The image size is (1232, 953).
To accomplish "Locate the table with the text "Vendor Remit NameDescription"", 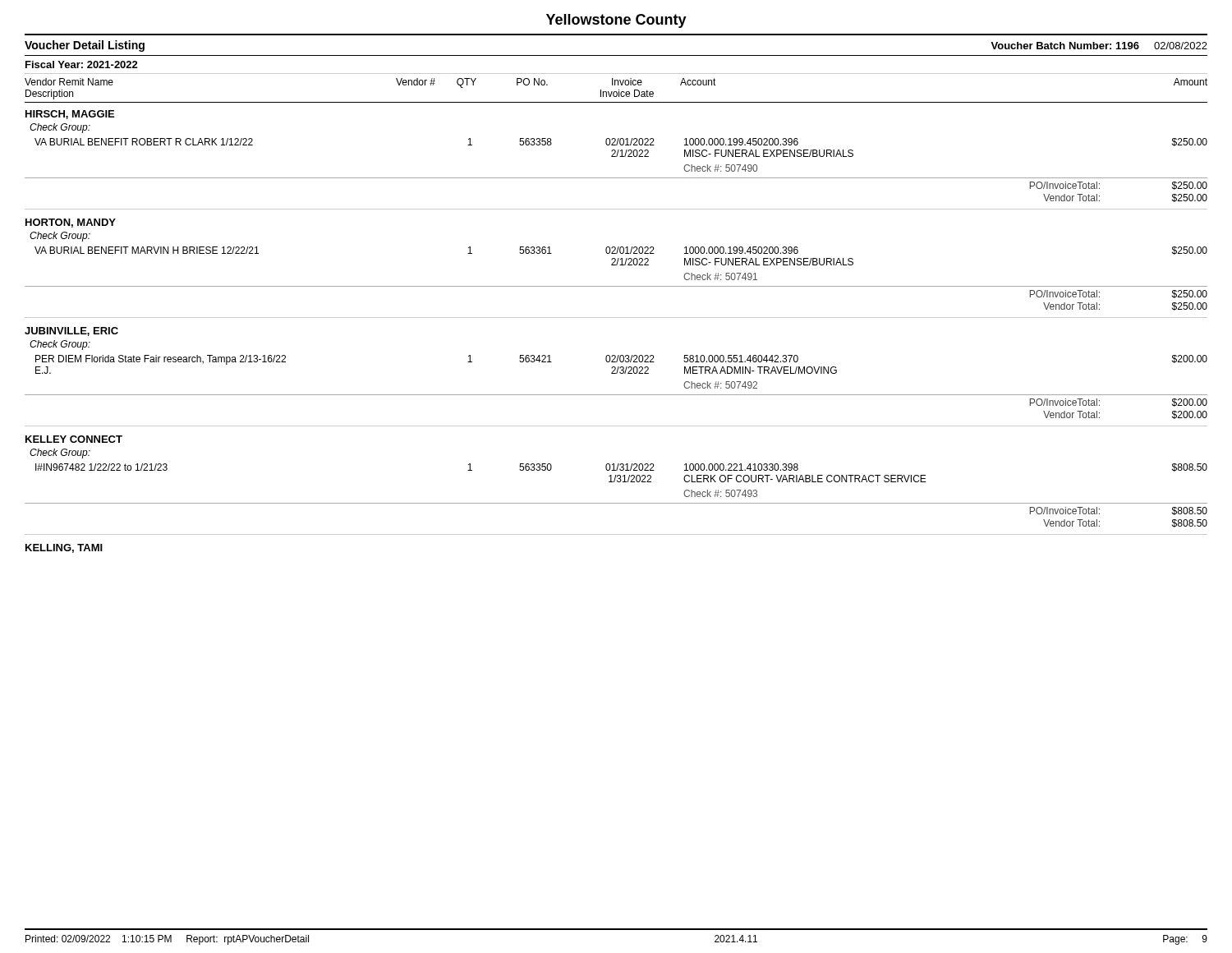I will coord(616,314).
